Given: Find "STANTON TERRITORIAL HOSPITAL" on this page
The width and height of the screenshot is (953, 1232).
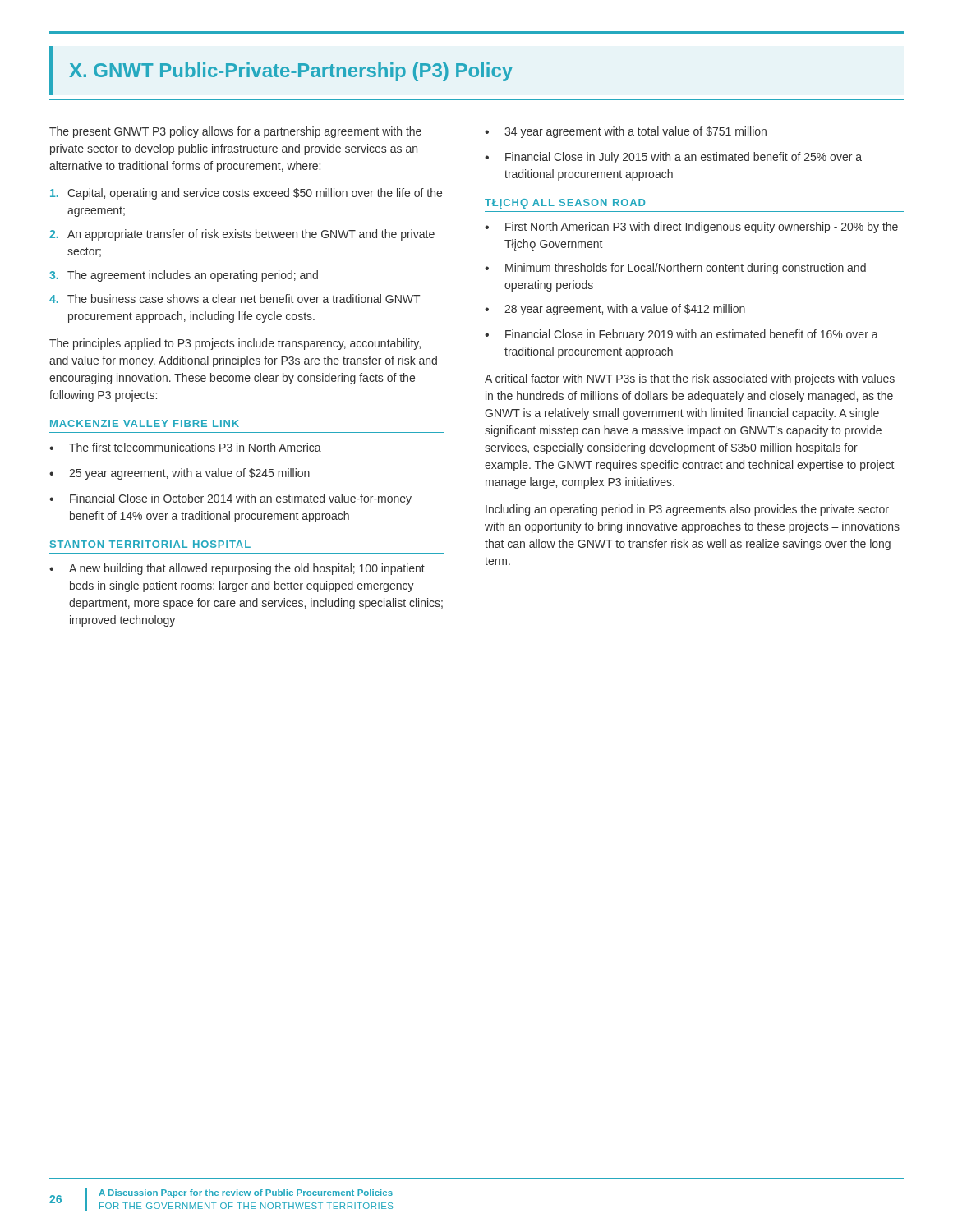Looking at the screenshot, I should tap(150, 544).
